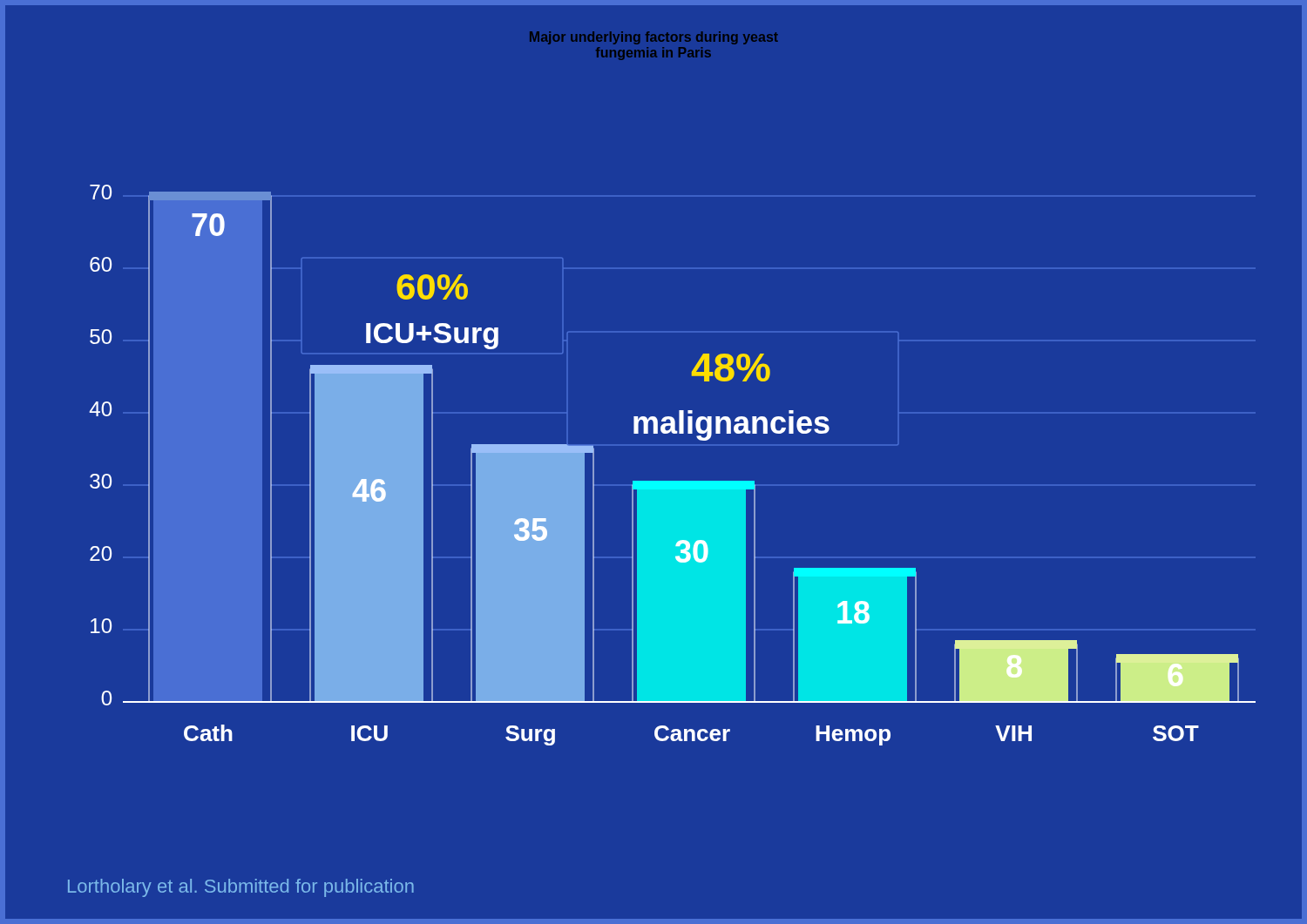Where is the title that starts "Major underlying factors during yeastfungemia in"?
The height and width of the screenshot is (924, 1307).
654,45
